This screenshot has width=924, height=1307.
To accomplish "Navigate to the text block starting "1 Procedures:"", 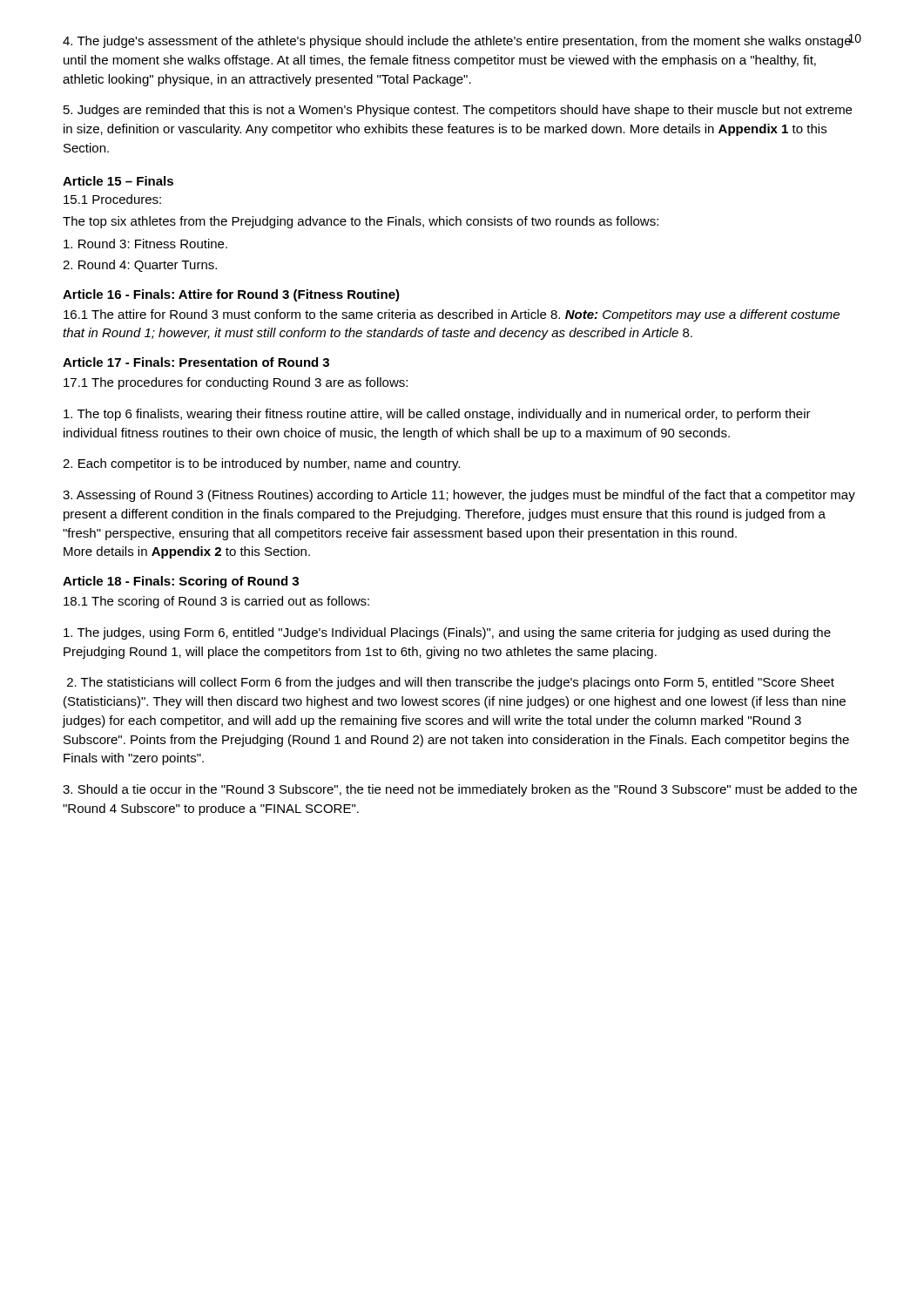I will (112, 199).
